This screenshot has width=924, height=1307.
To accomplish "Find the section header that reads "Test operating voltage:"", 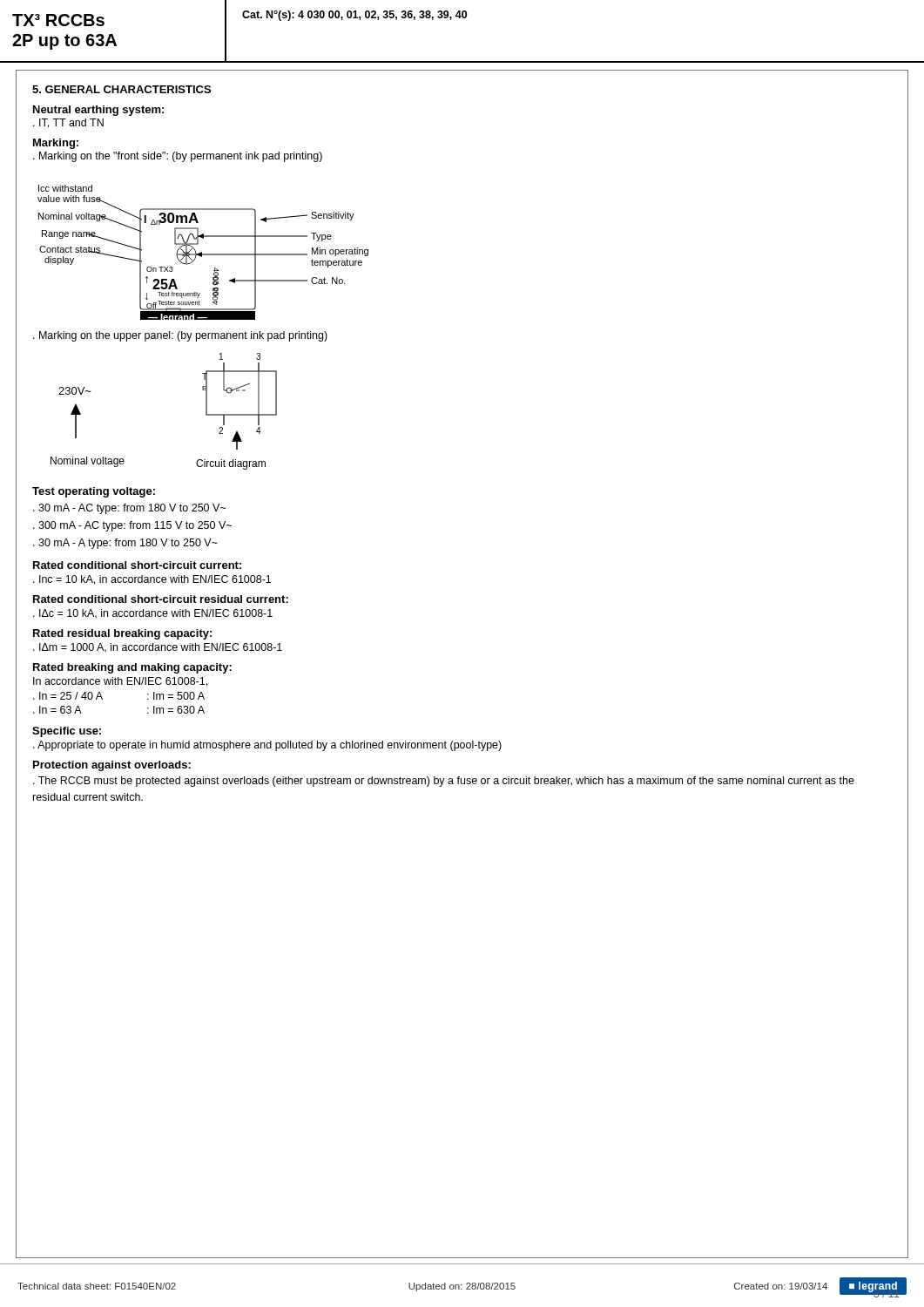I will [94, 491].
